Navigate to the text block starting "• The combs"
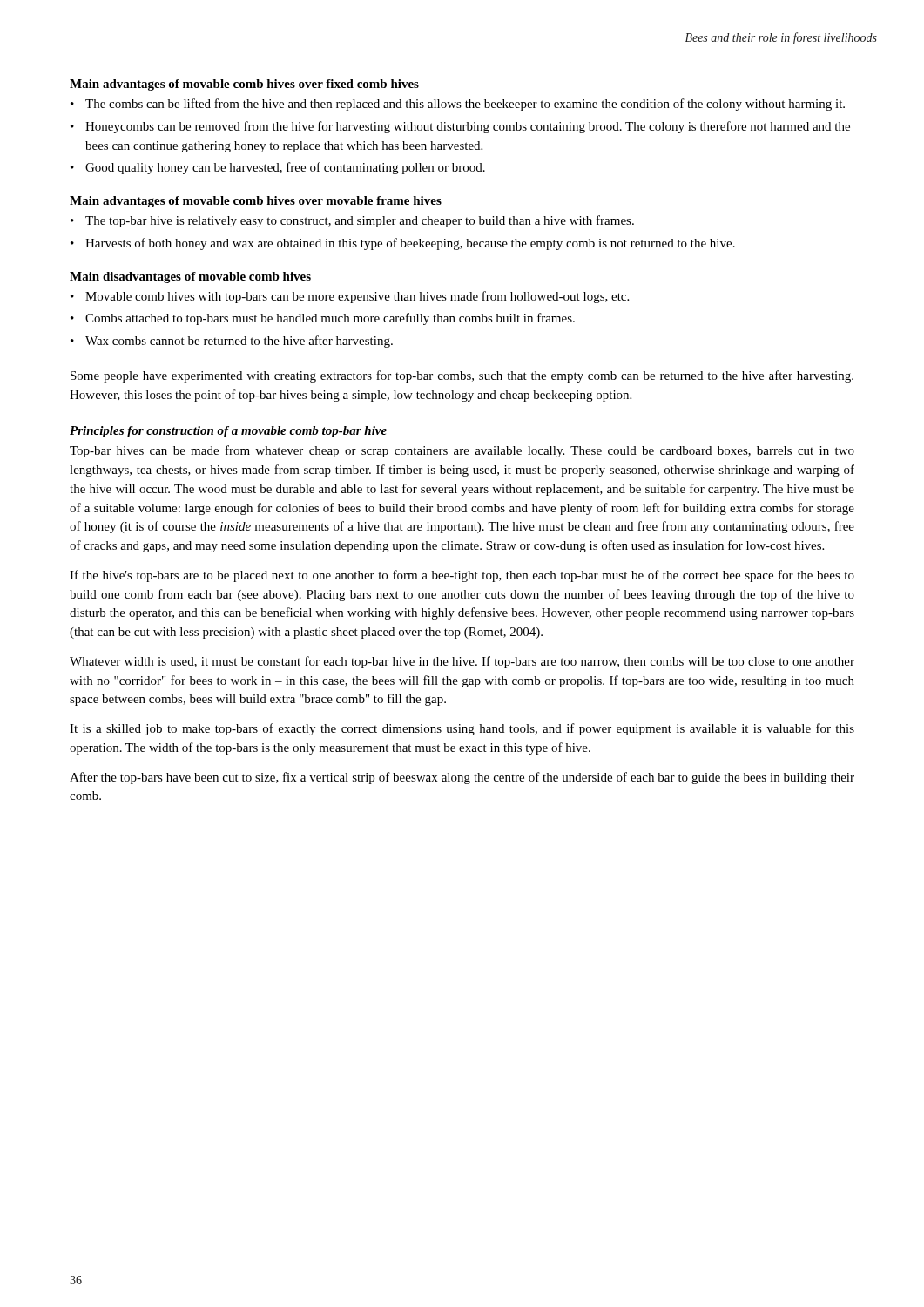The width and height of the screenshot is (924, 1307). click(462, 104)
